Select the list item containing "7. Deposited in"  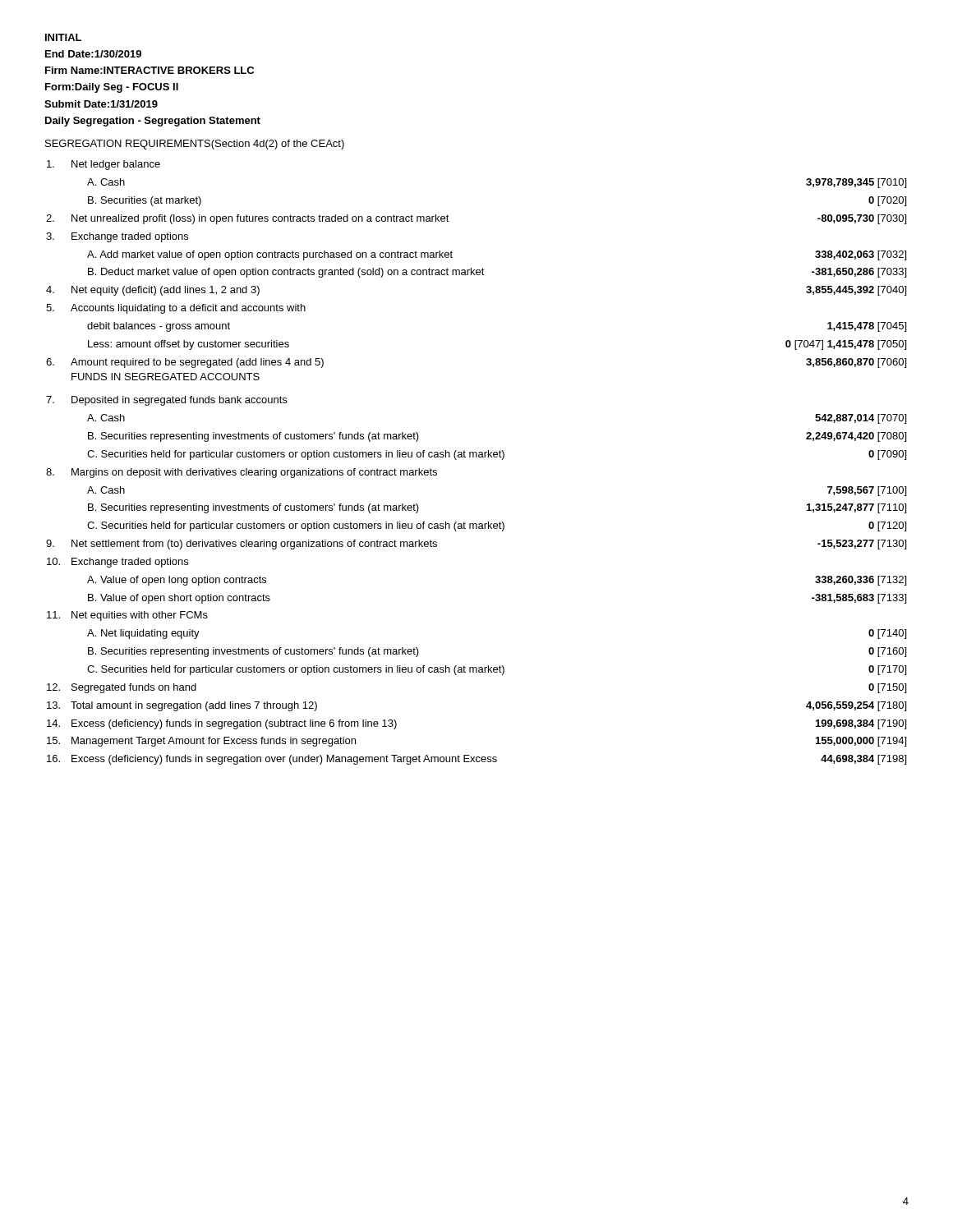pos(166,401)
